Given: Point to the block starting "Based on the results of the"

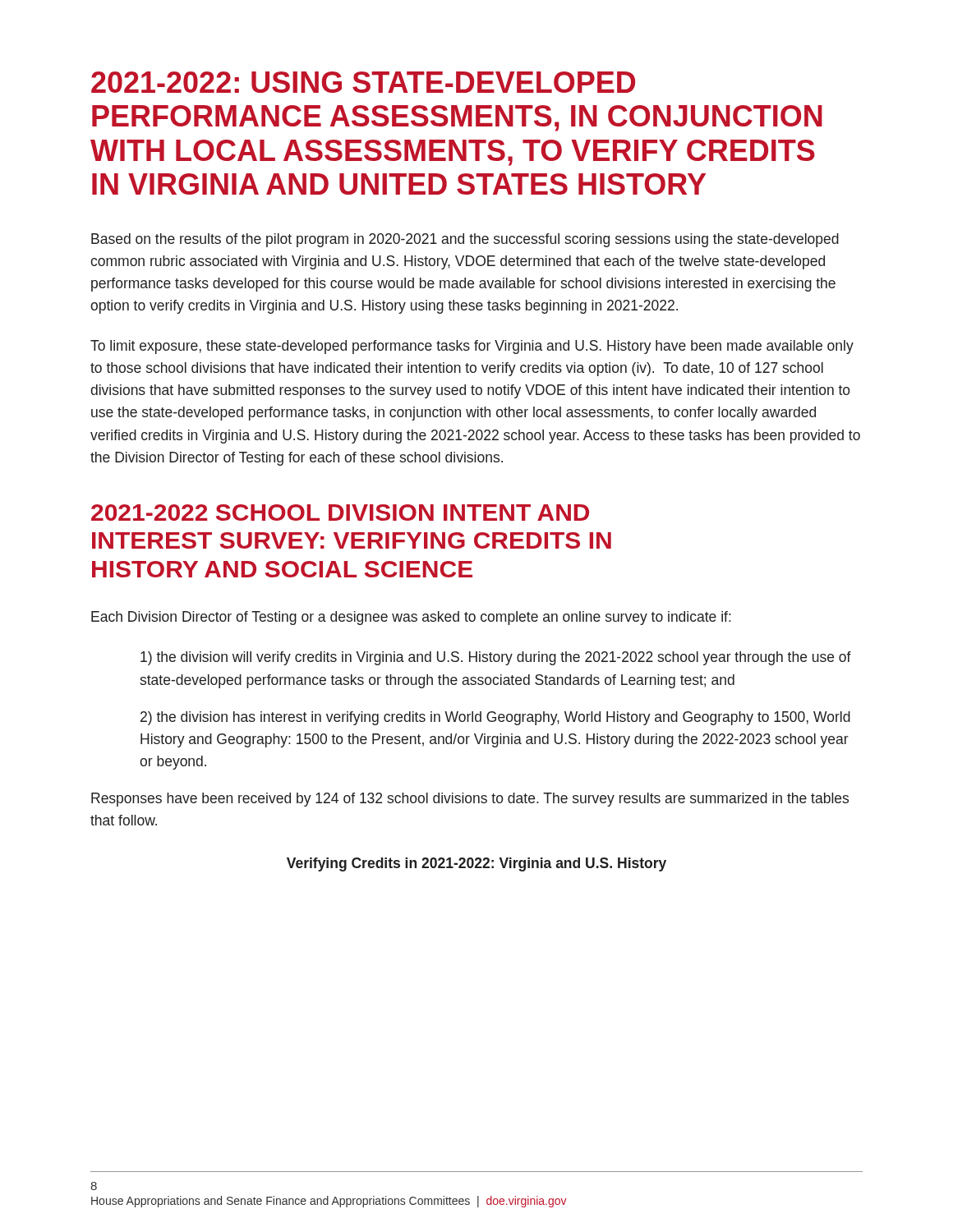Looking at the screenshot, I should click(465, 272).
